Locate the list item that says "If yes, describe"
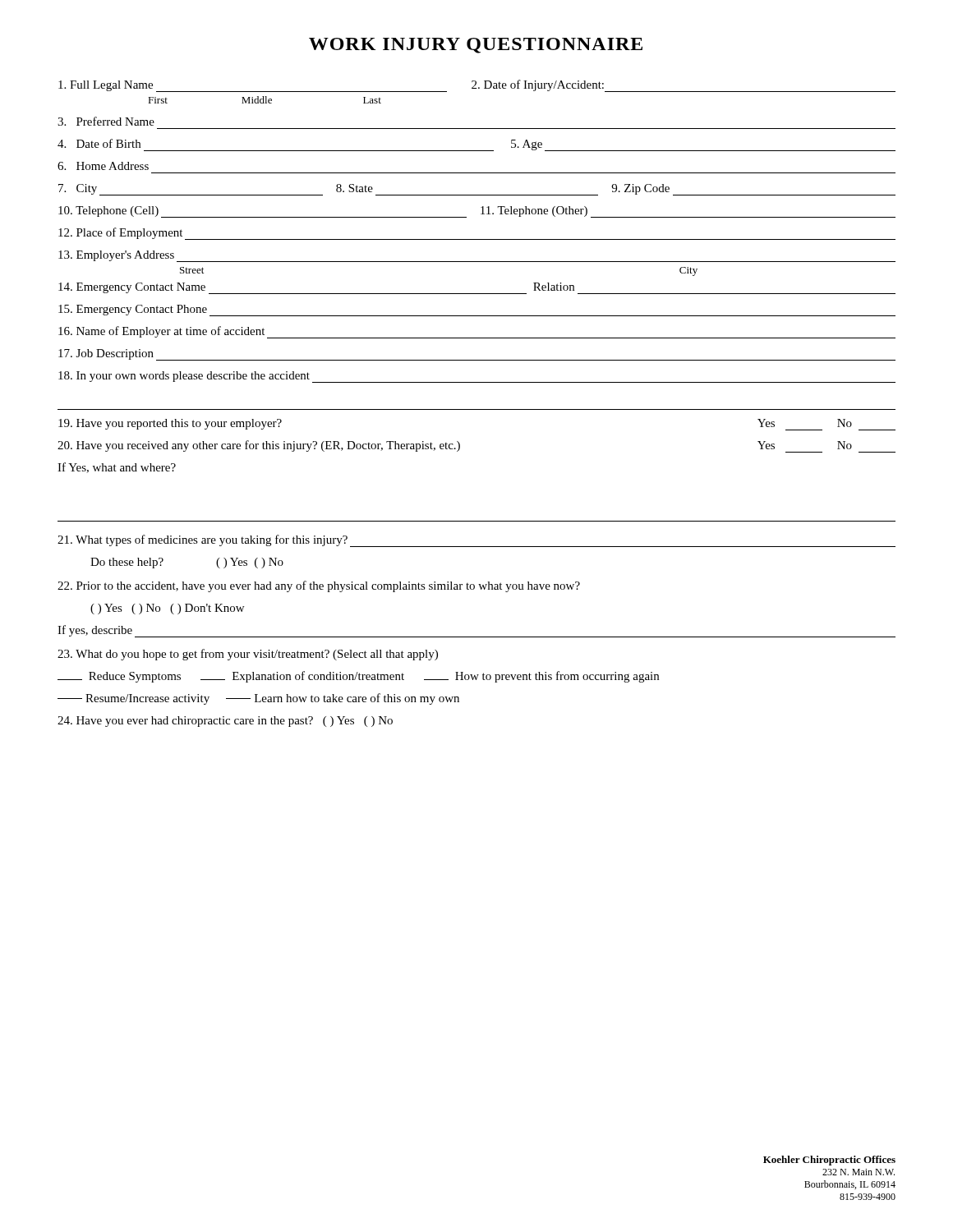The width and height of the screenshot is (953, 1232). click(x=476, y=630)
